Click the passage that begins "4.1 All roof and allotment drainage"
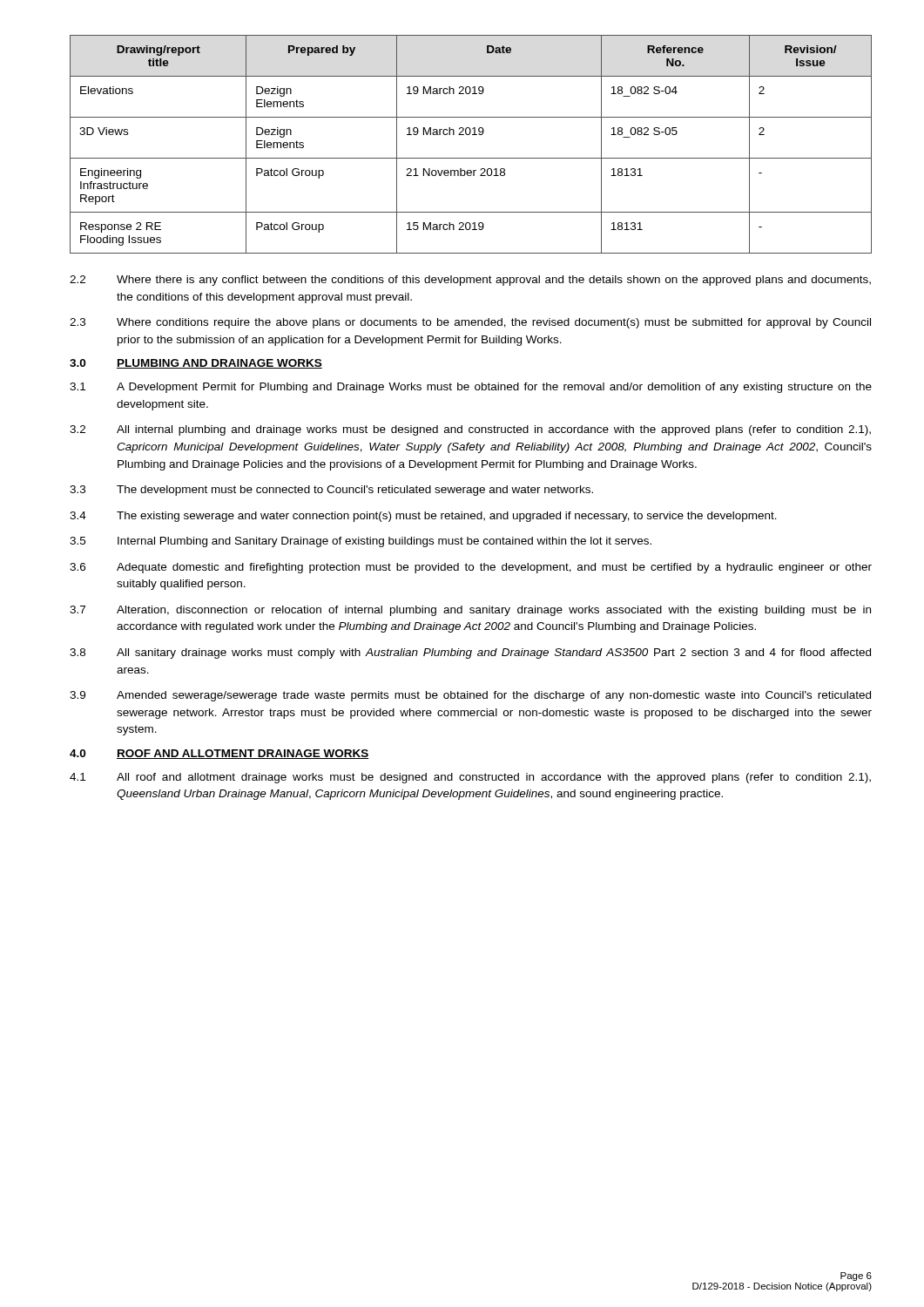Screen dimensions: 1307x924 [471, 785]
